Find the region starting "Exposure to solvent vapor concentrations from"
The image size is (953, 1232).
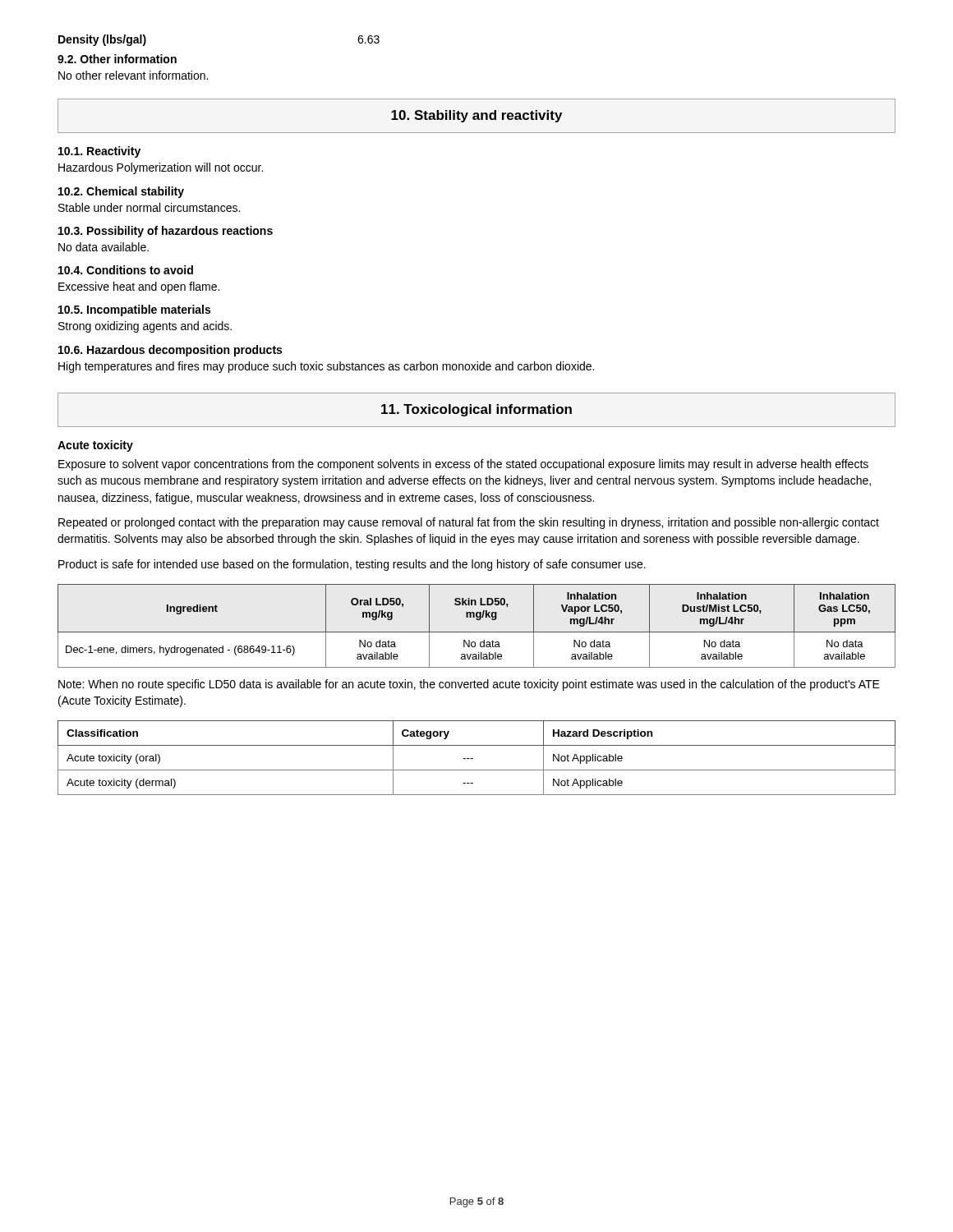pos(465,481)
